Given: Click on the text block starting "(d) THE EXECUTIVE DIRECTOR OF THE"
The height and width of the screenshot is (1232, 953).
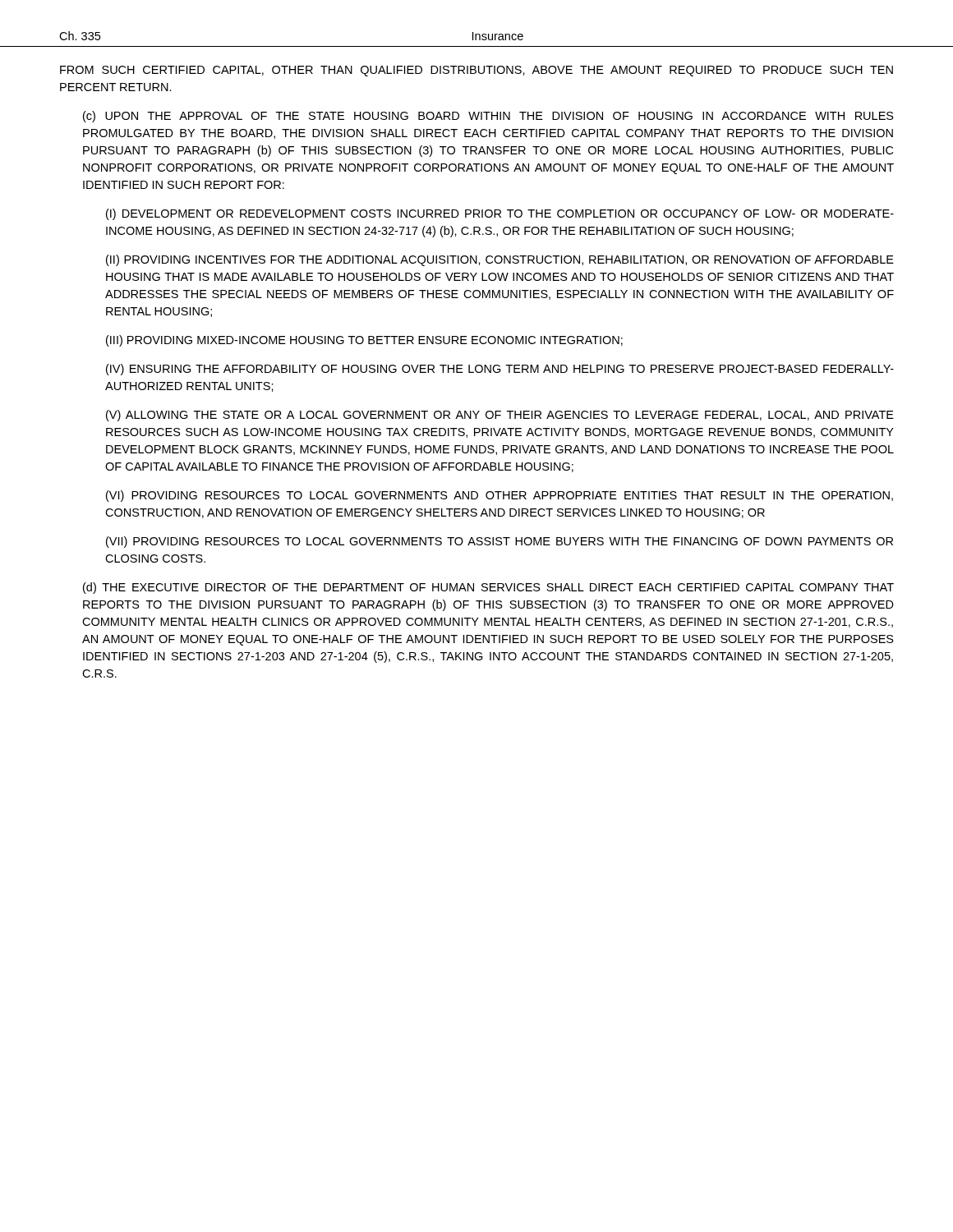Looking at the screenshot, I should (488, 631).
